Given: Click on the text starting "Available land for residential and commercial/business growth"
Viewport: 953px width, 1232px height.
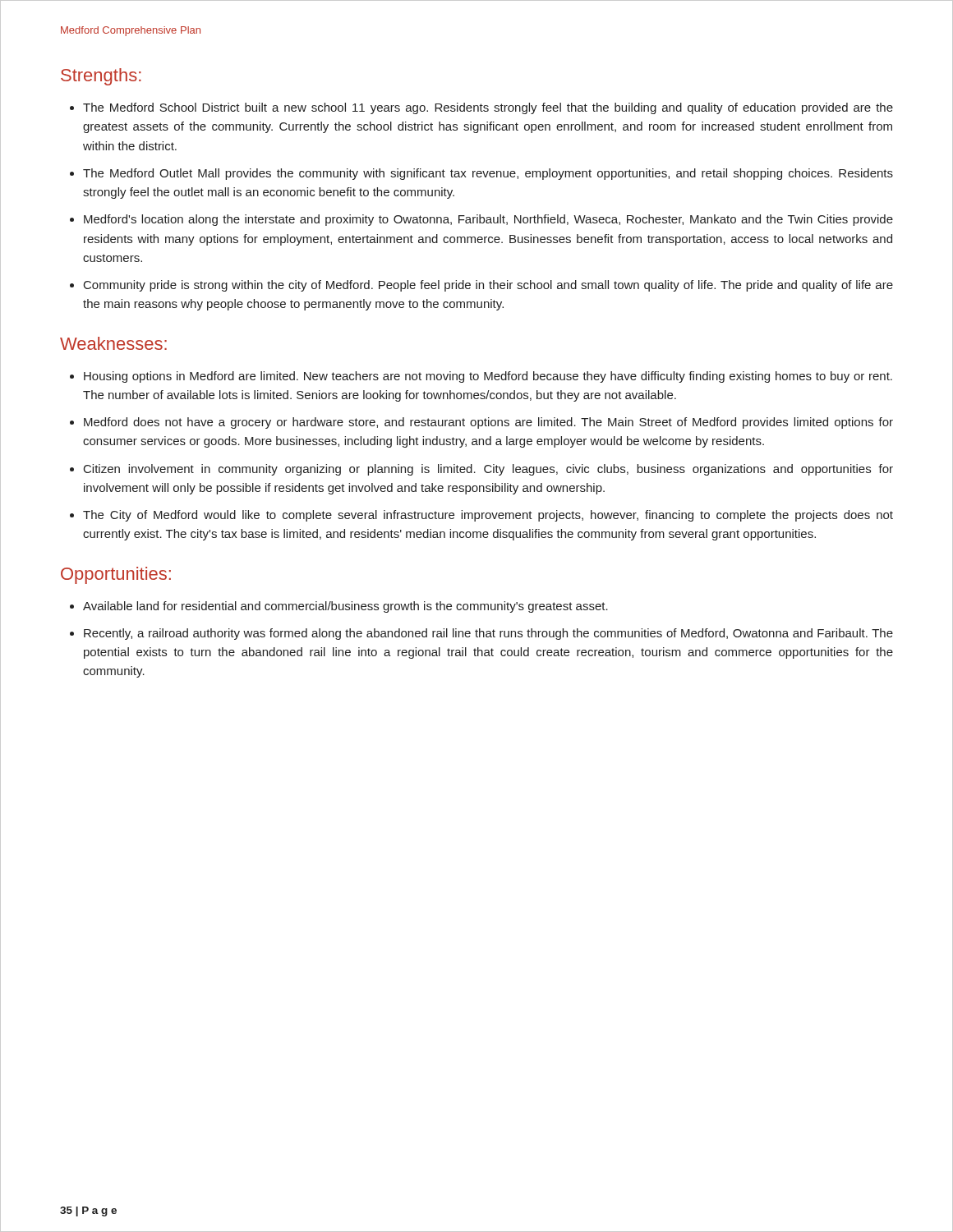Looking at the screenshot, I should point(346,605).
